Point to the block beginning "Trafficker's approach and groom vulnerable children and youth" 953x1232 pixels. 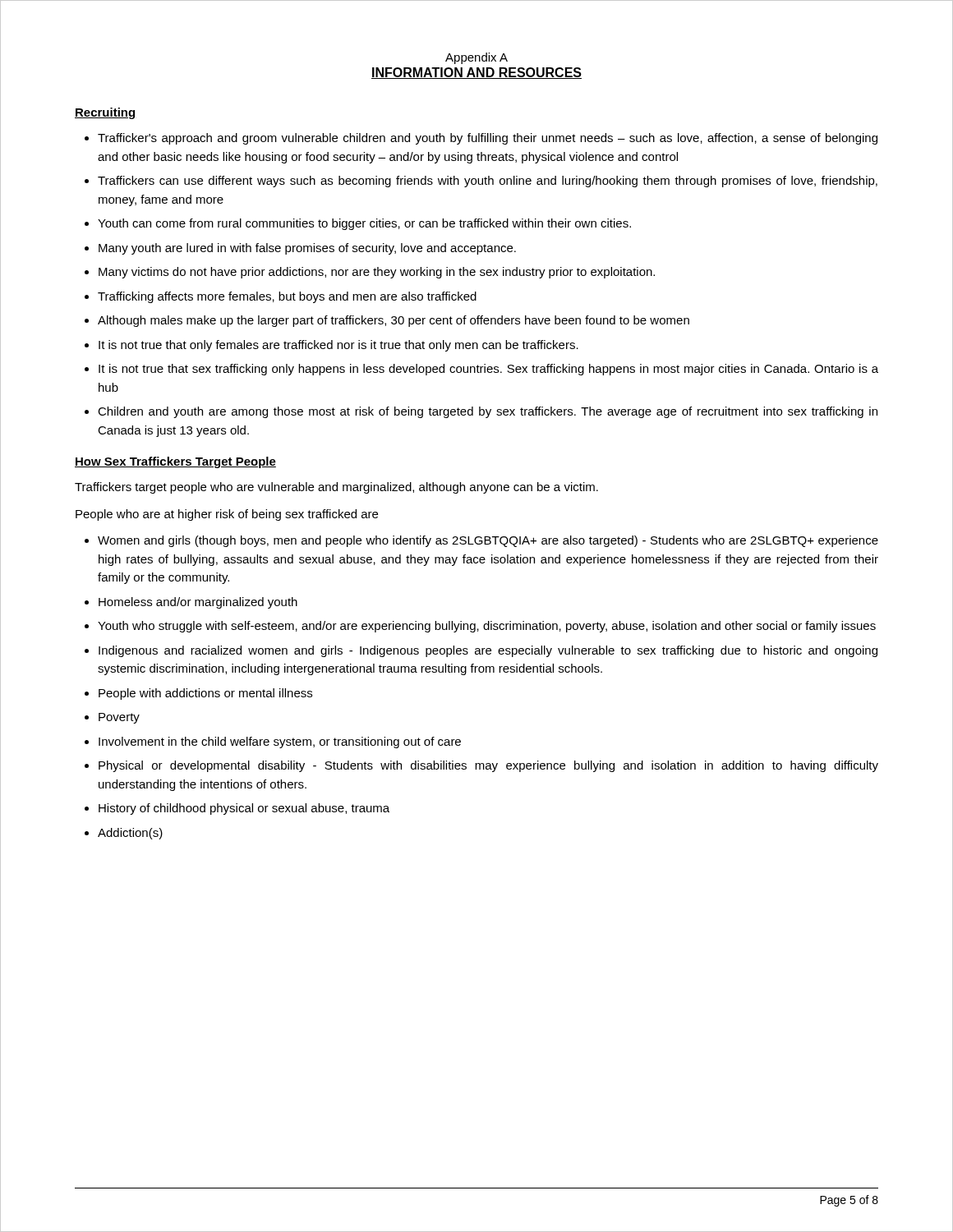click(x=488, y=147)
